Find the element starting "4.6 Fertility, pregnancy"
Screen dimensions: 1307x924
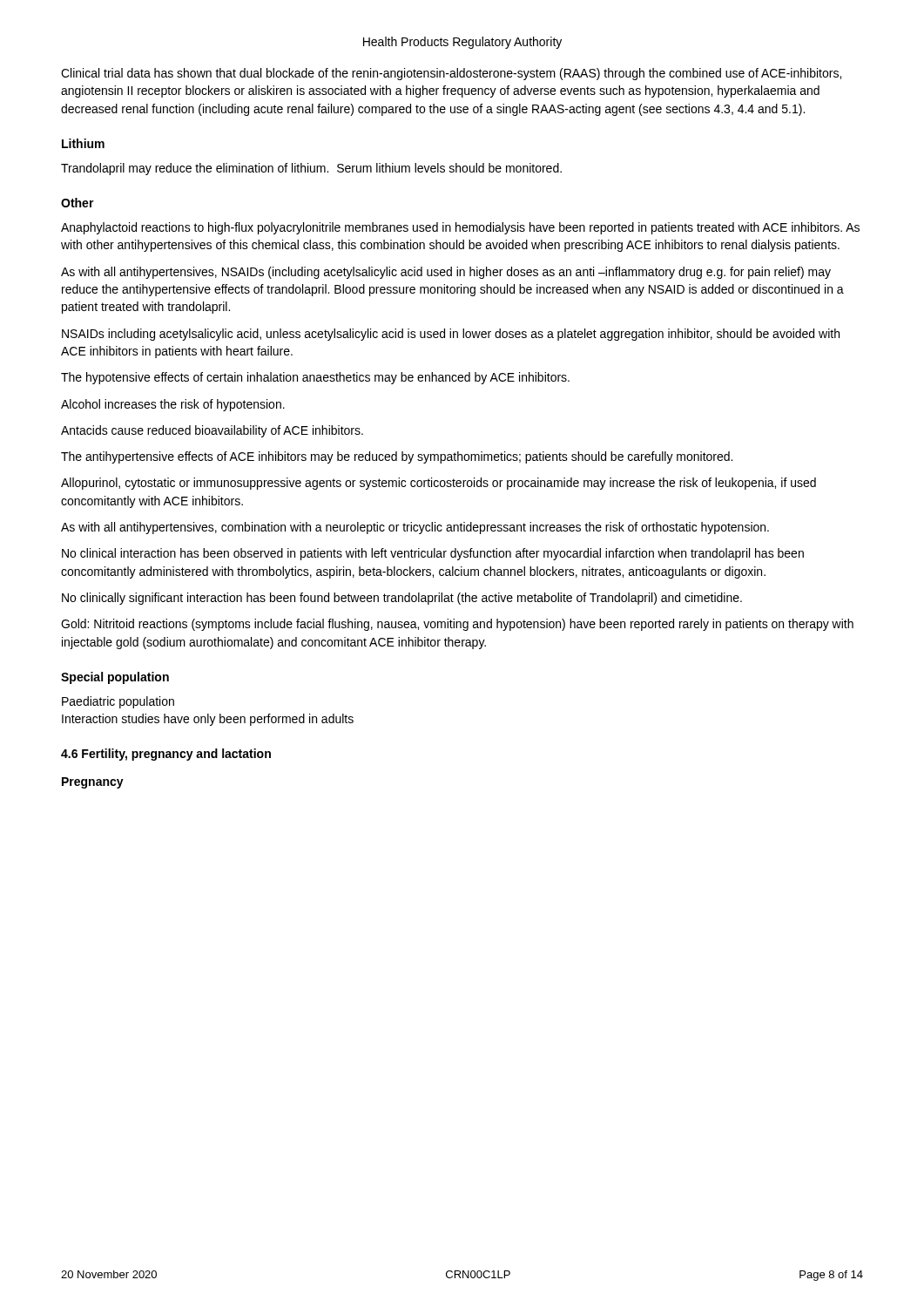[166, 754]
